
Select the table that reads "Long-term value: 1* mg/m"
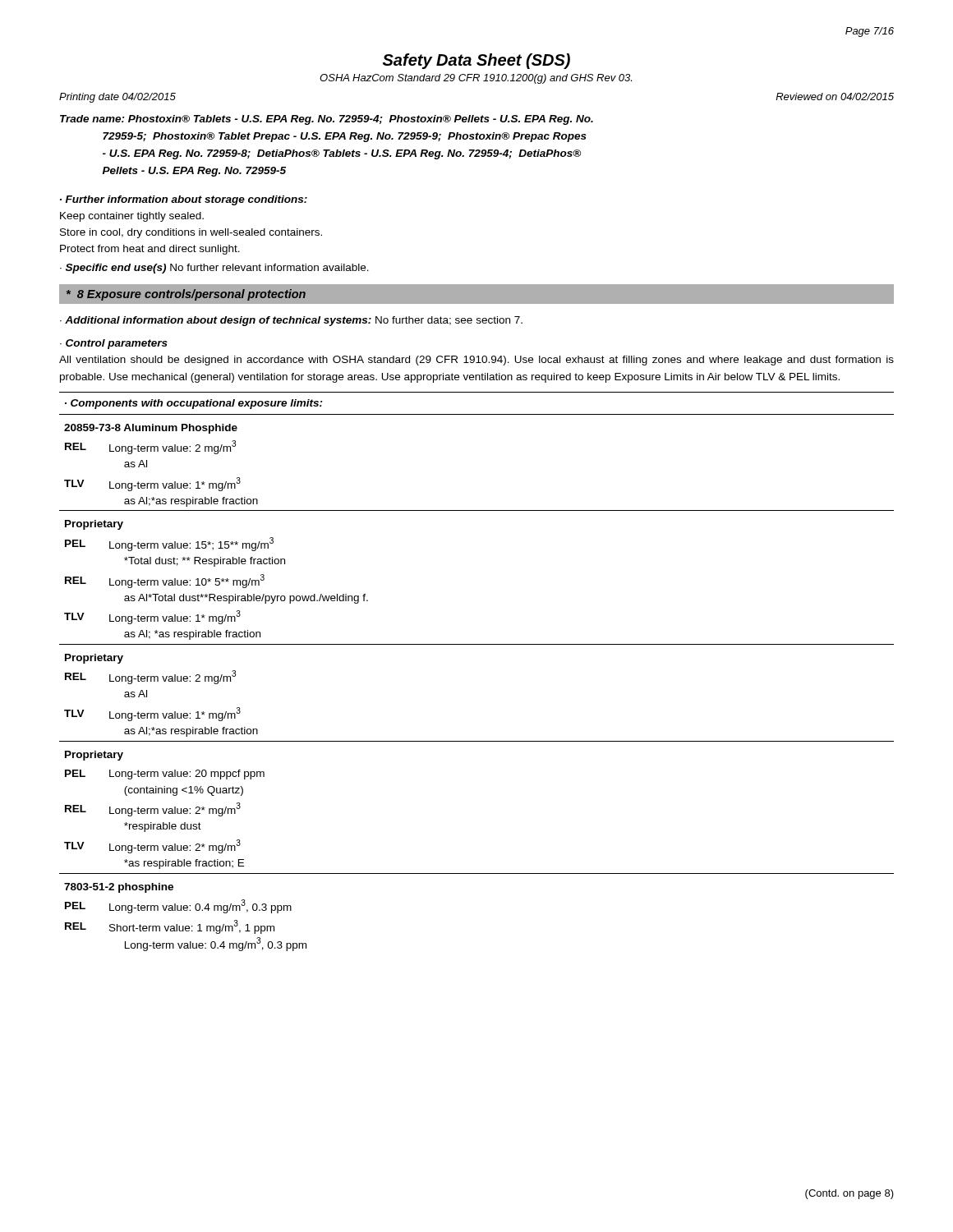pos(476,673)
